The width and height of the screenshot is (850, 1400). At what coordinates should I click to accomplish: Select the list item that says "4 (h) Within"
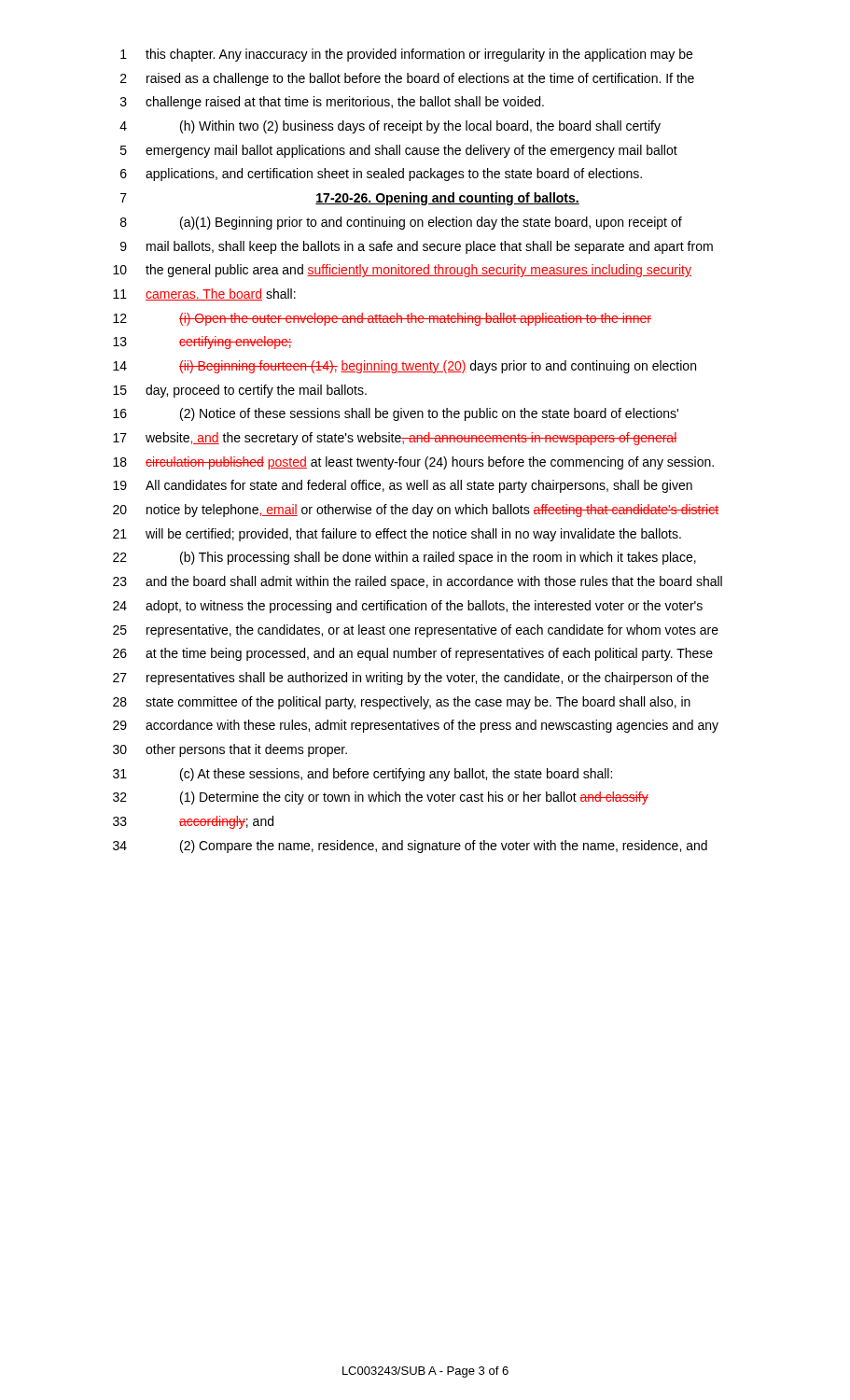pos(425,127)
